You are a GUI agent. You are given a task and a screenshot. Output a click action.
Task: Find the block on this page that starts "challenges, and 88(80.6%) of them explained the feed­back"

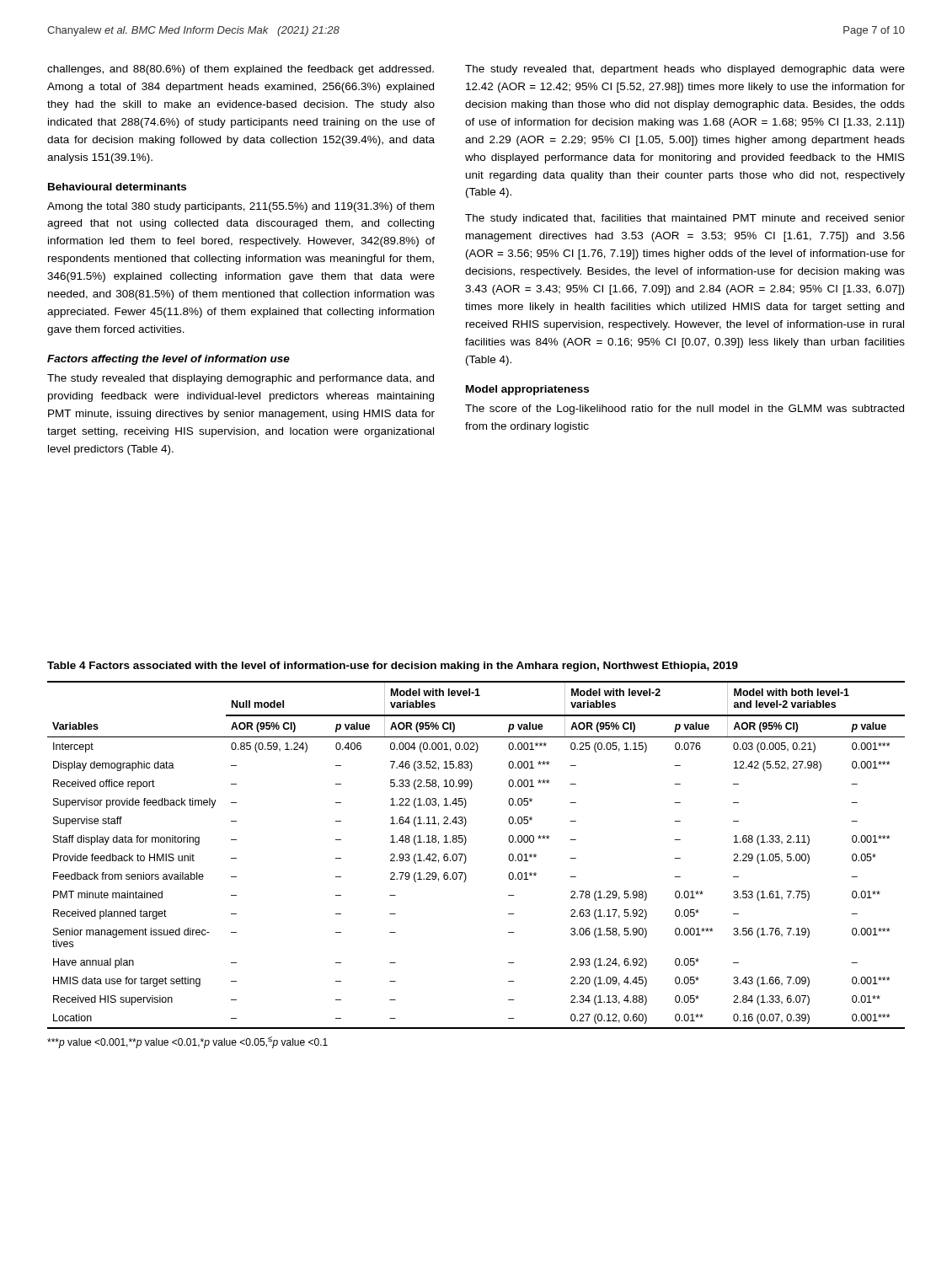click(x=241, y=113)
